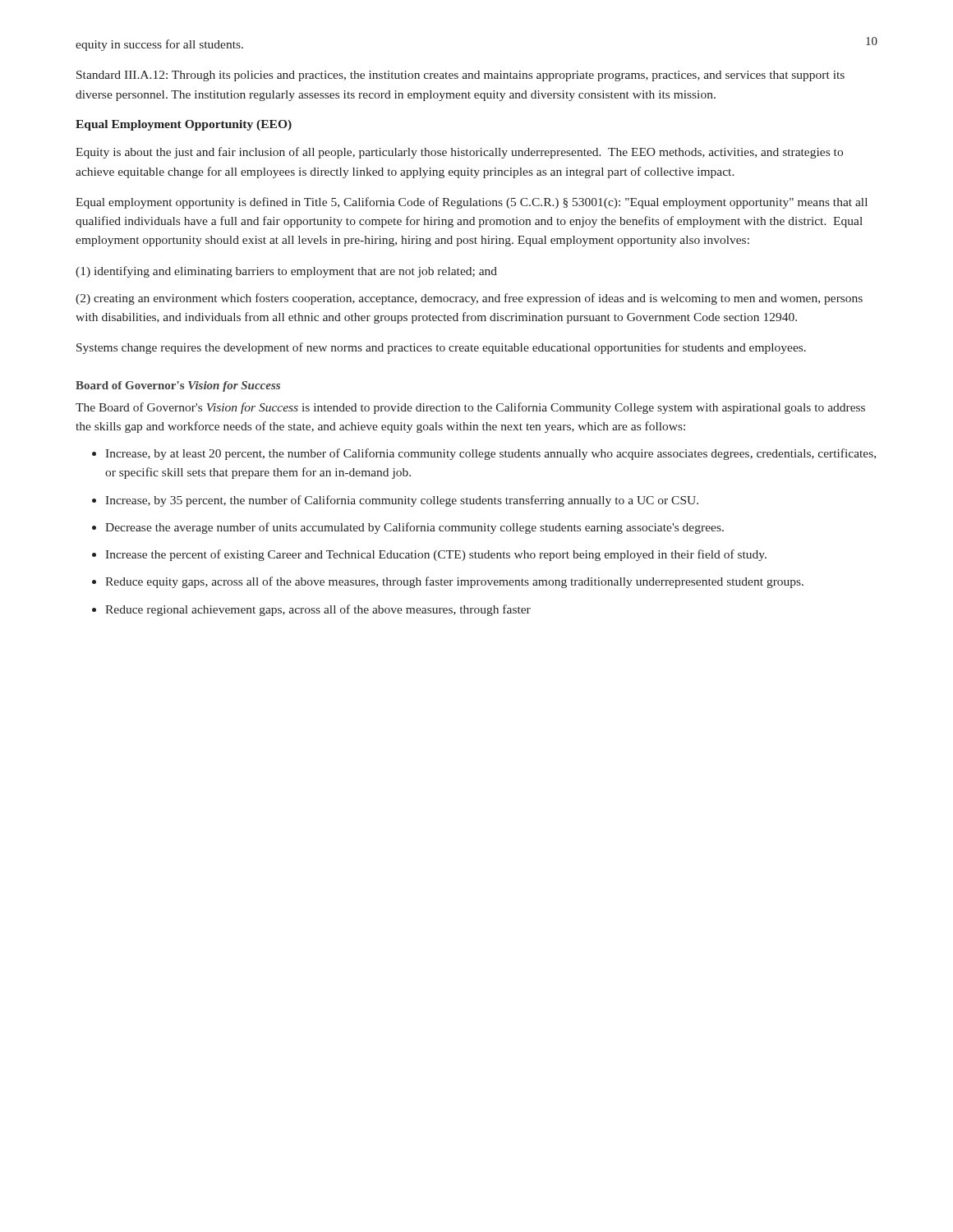Locate the passage starting "(2) creating an environment which"
Viewport: 953px width, 1232px height.
pyautogui.click(x=469, y=307)
